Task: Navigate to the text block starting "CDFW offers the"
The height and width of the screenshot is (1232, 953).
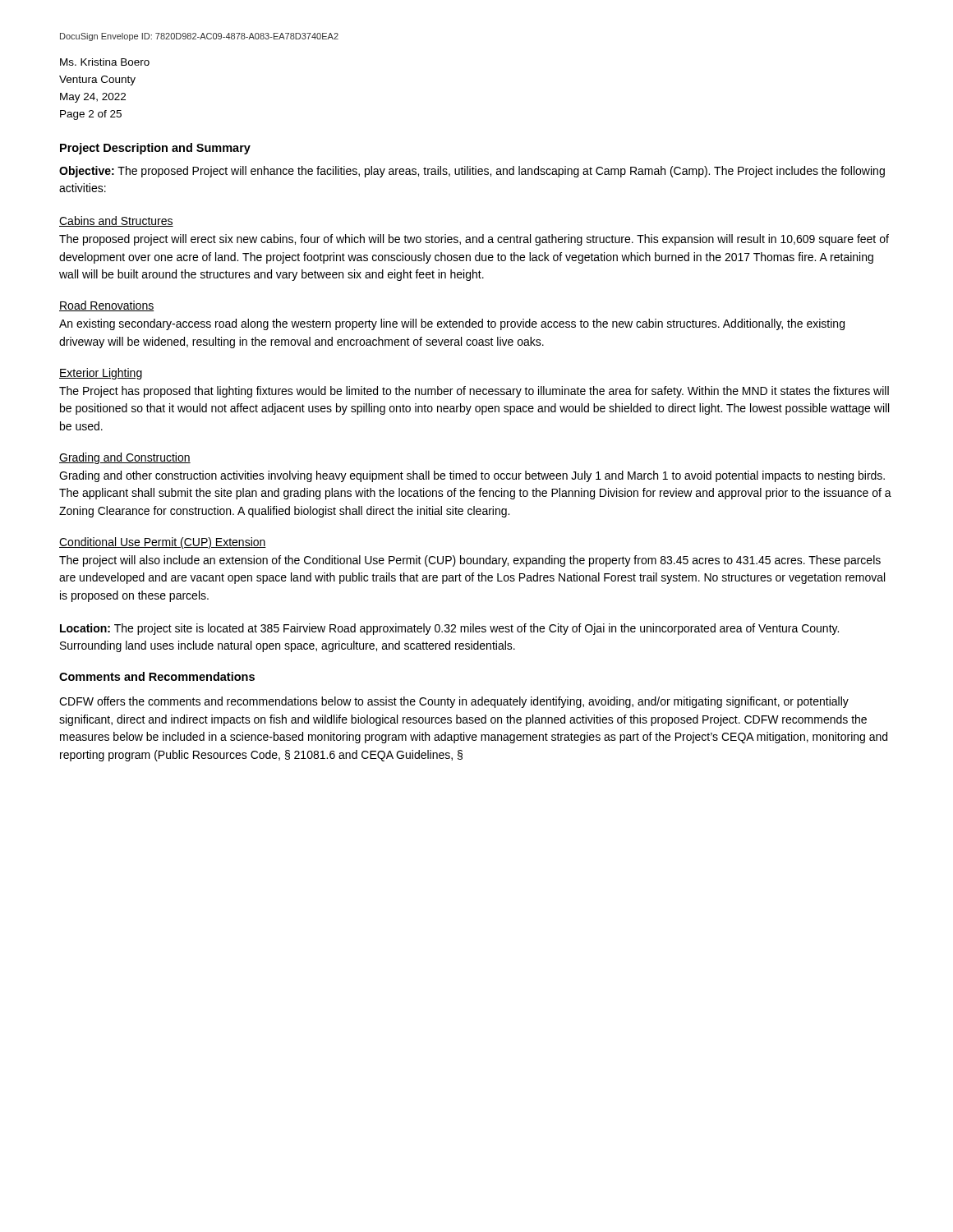Action: point(474,728)
